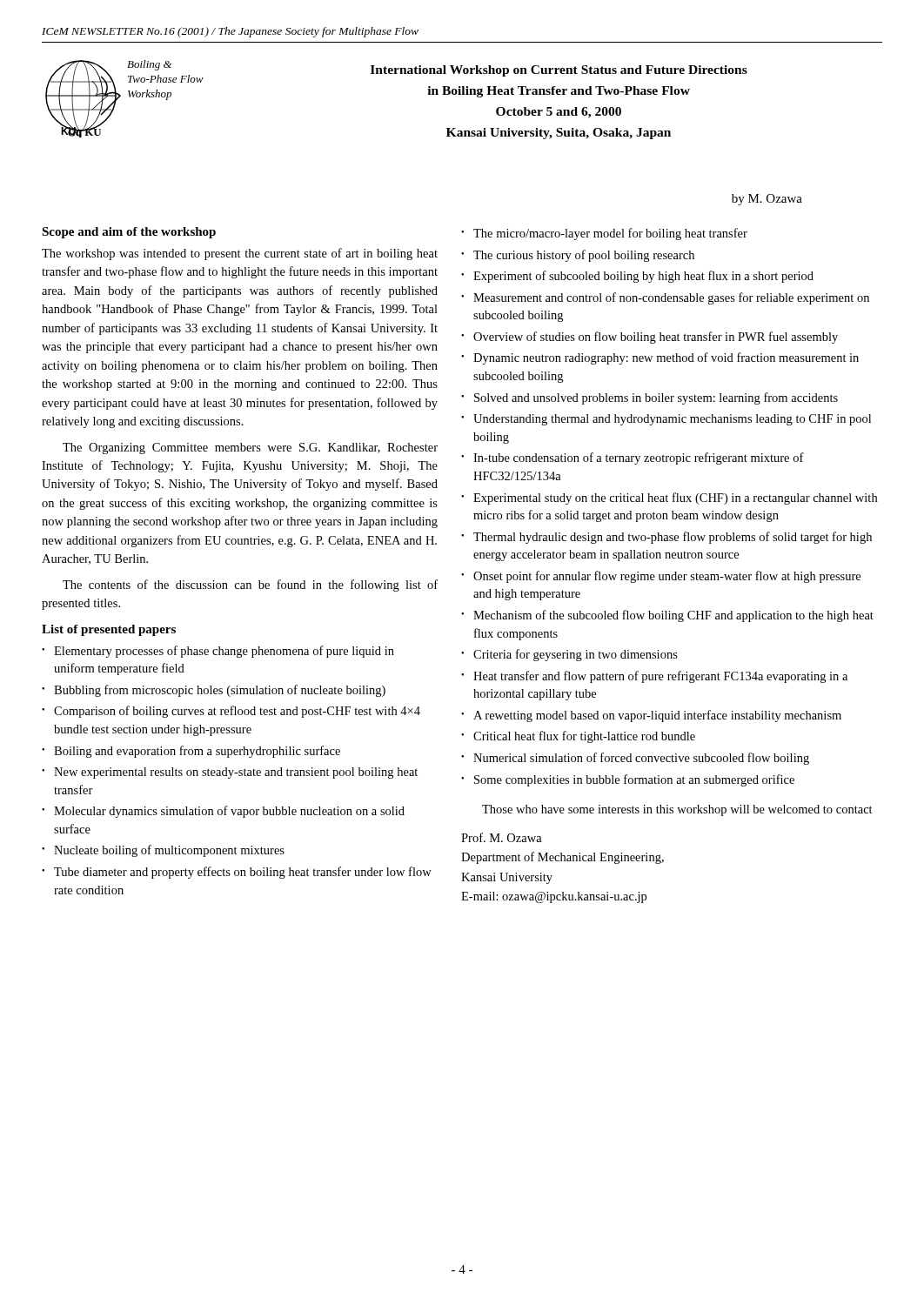Find the list item that says "•Mechanism of the subcooled flow boiling"
The image size is (924, 1305).
(670, 624)
